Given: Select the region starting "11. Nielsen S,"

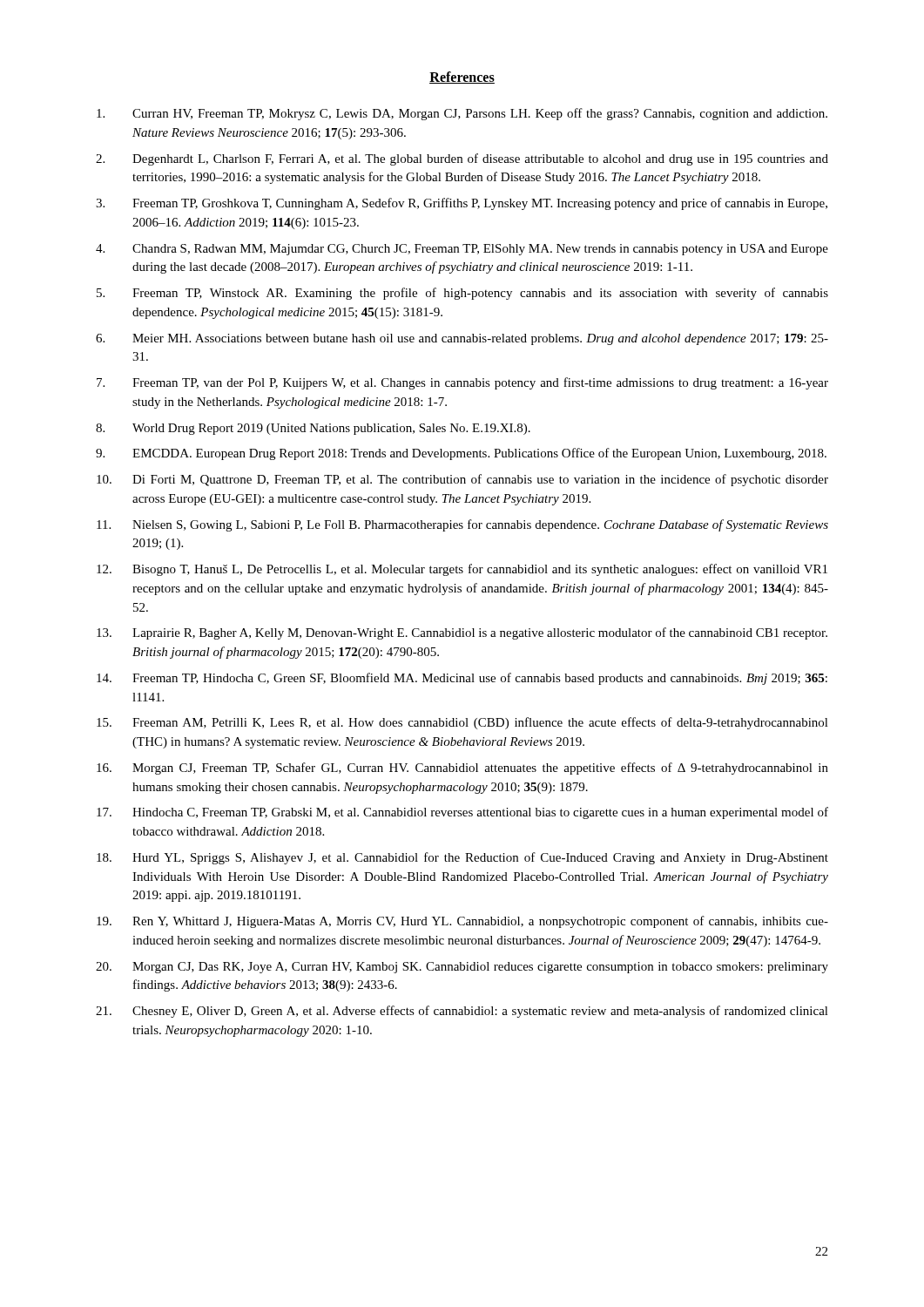Looking at the screenshot, I should coord(462,534).
